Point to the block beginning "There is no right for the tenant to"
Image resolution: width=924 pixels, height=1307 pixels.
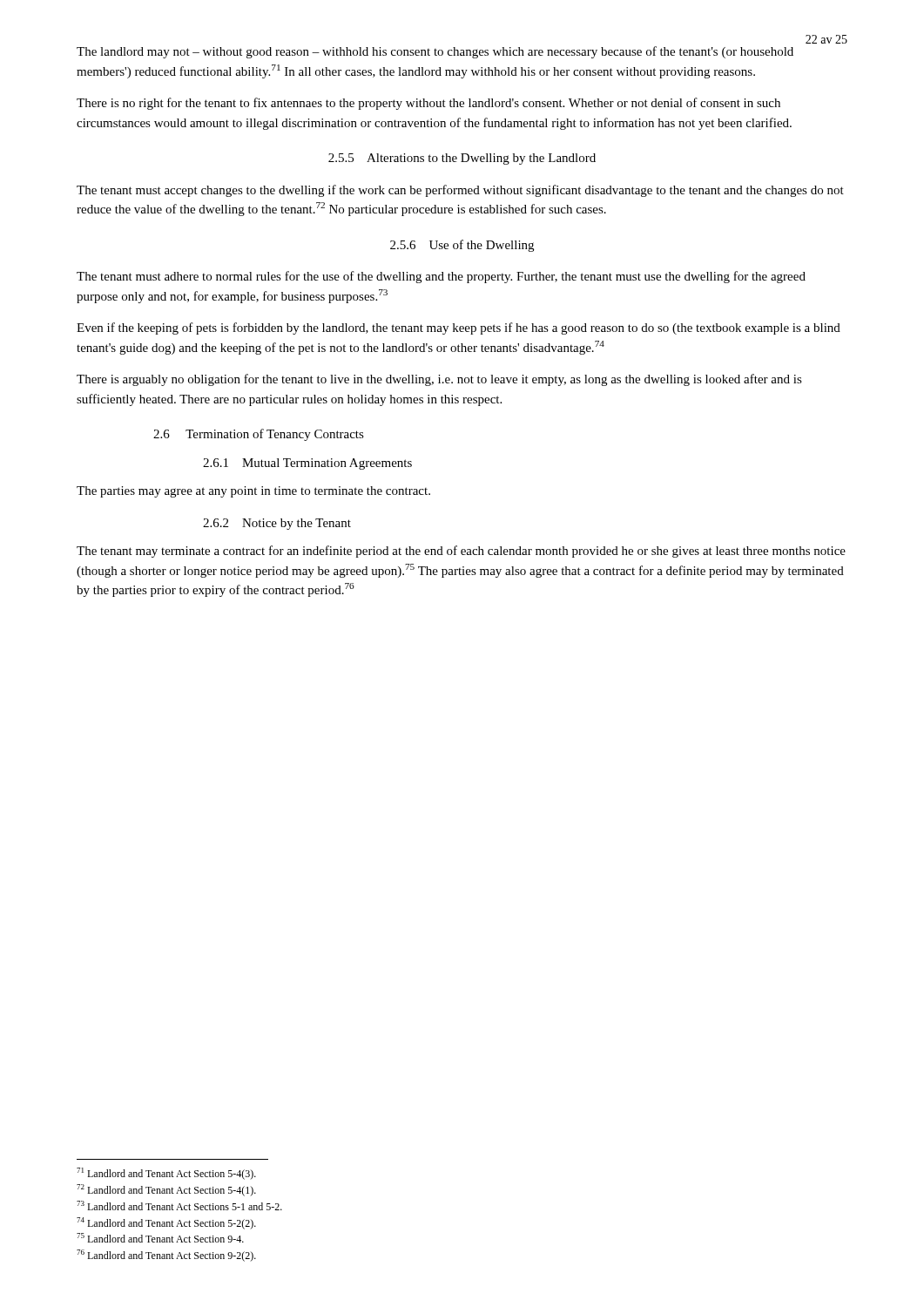(x=462, y=113)
